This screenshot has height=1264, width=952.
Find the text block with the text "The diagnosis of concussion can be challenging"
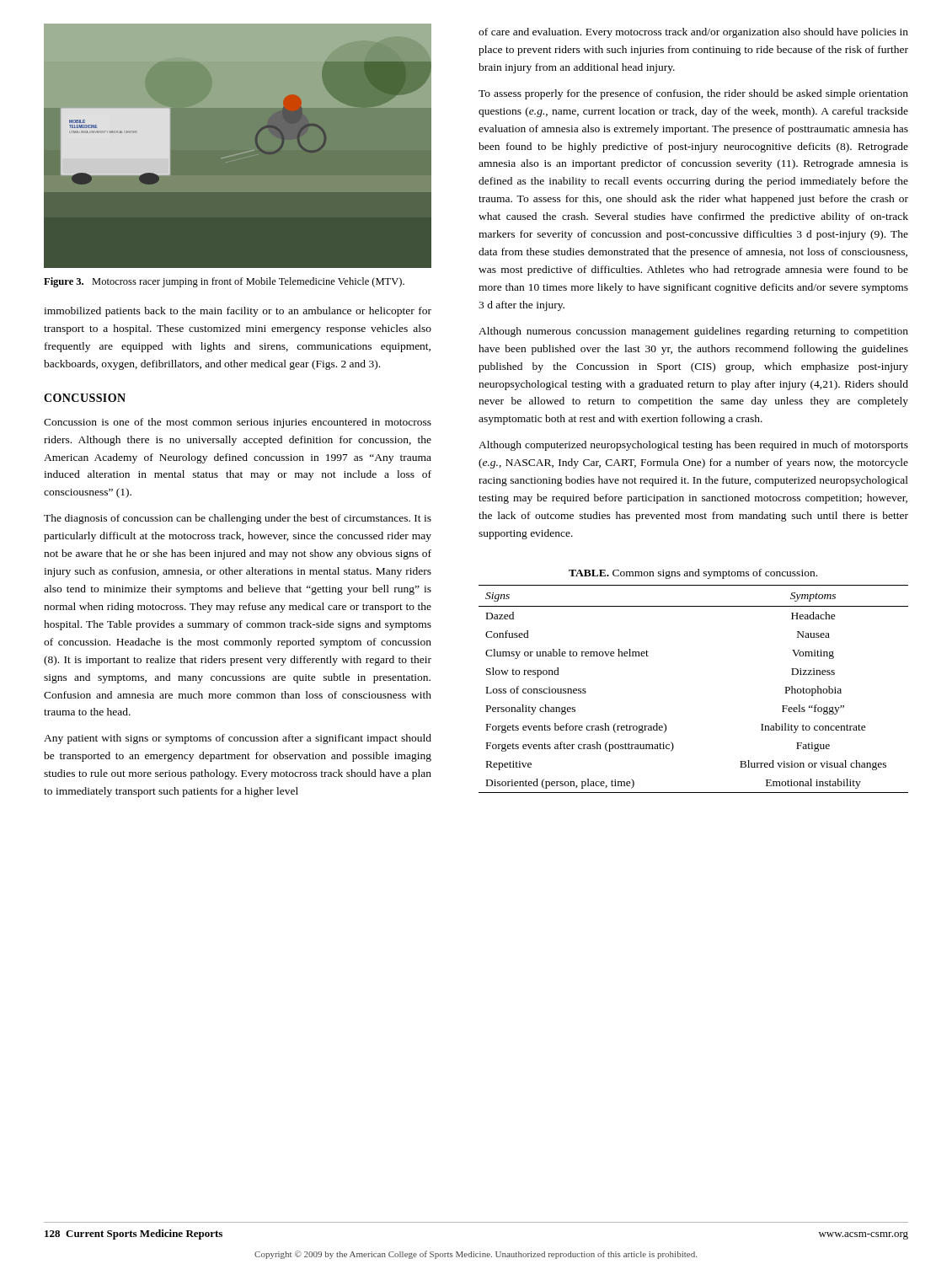(x=238, y=615)
